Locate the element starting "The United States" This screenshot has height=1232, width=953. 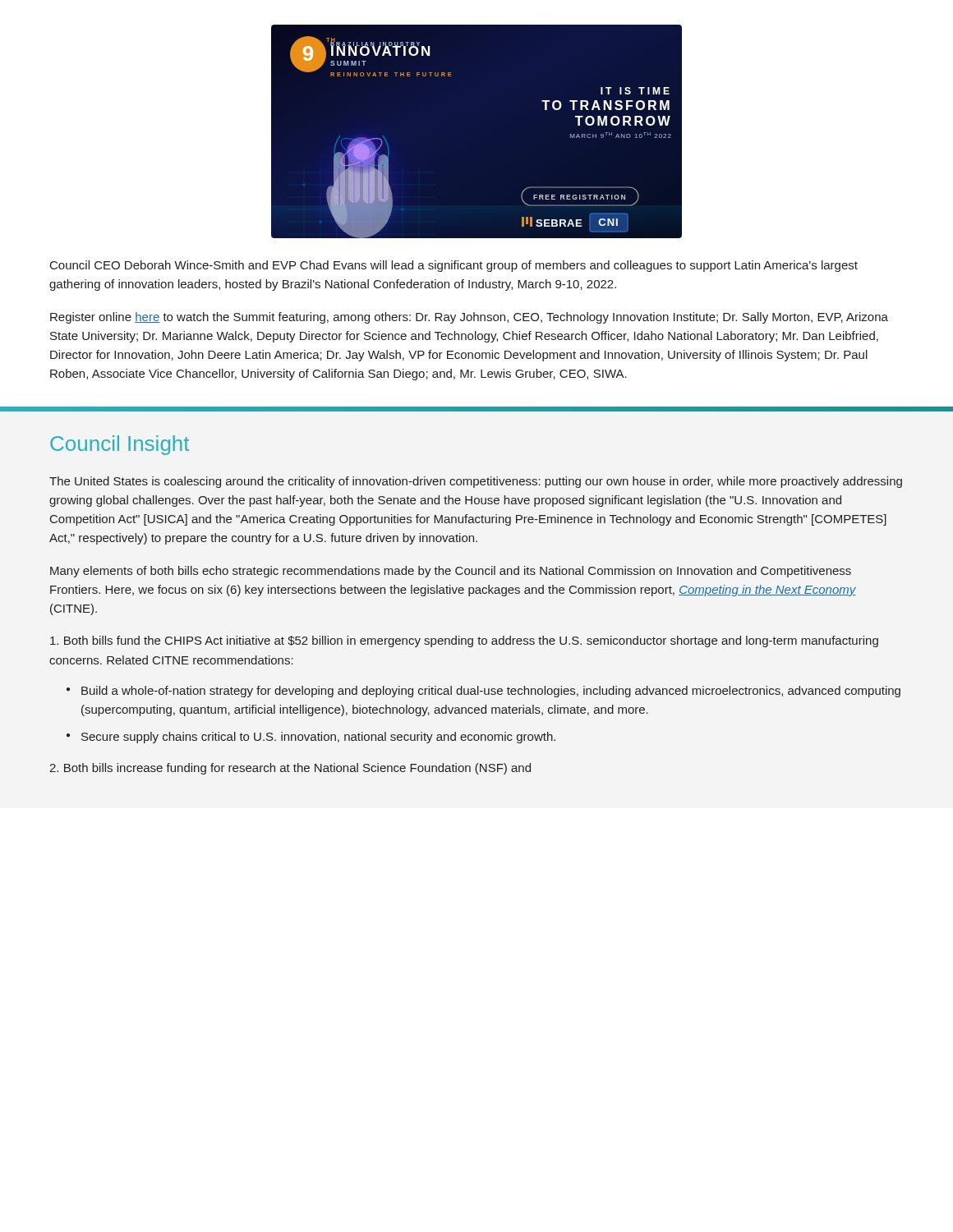click(x=476, y=509)
